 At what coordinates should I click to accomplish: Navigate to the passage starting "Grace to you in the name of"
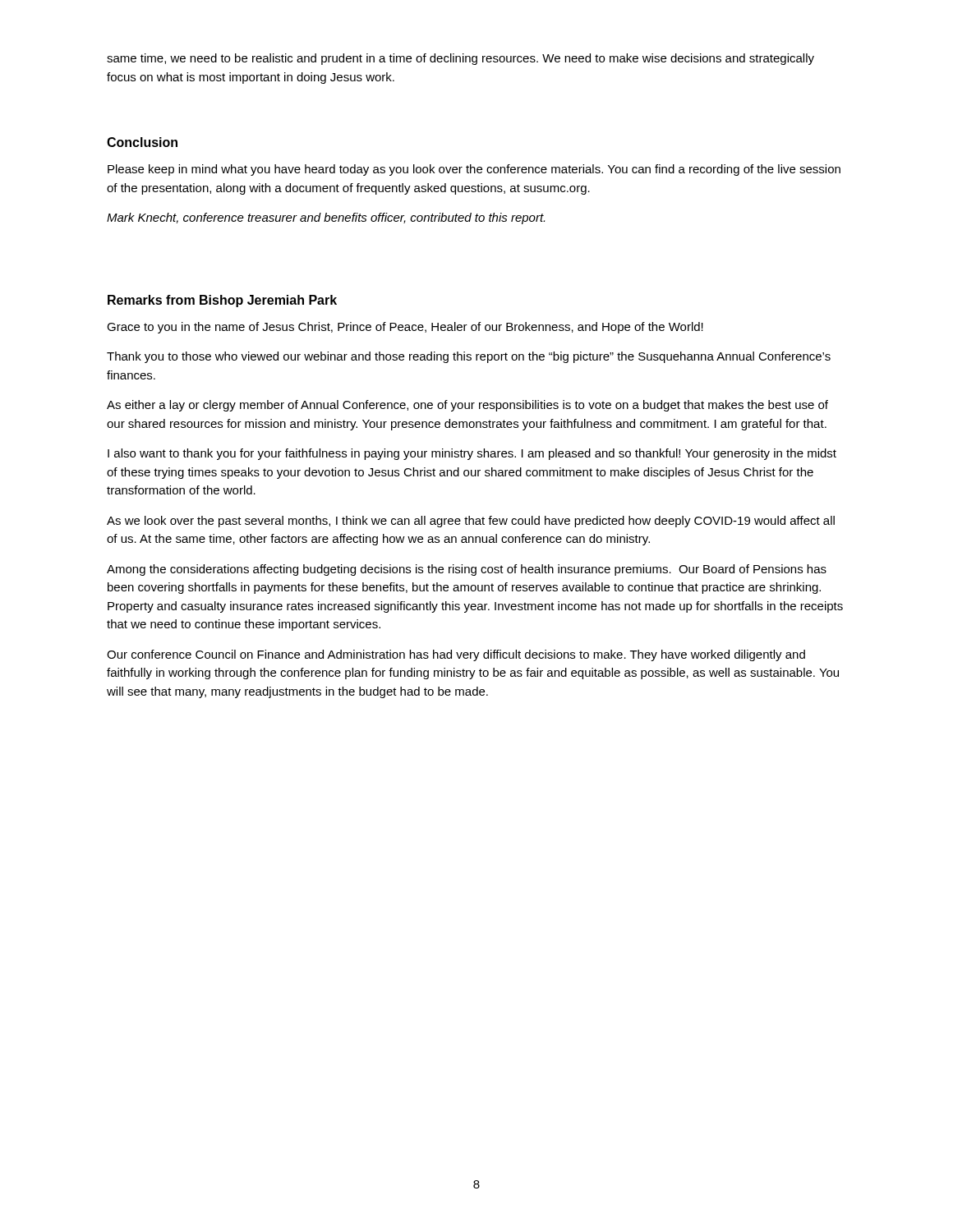point(405,326)
